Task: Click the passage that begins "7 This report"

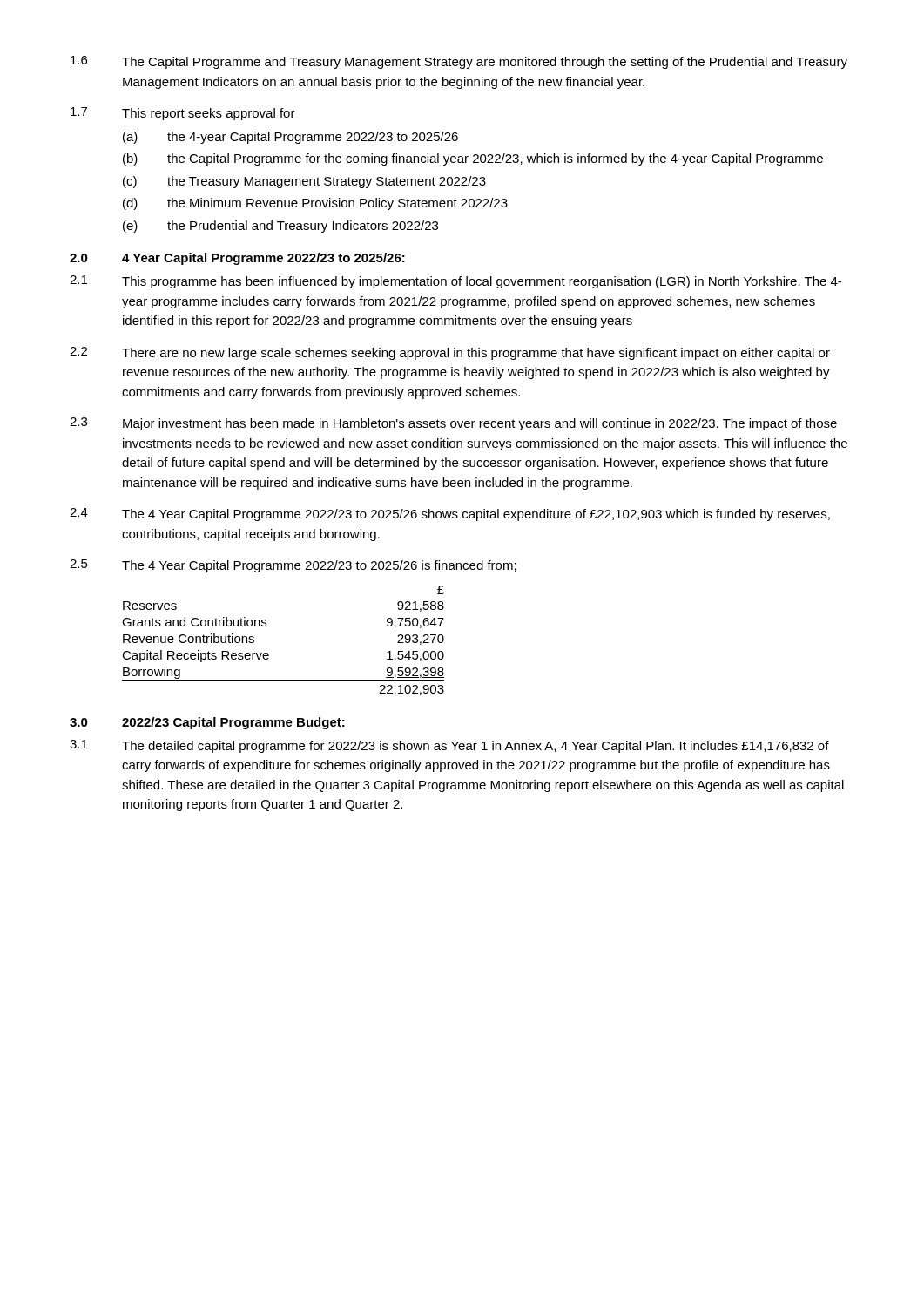Action: pyautogui.click(x=462, y=171)
